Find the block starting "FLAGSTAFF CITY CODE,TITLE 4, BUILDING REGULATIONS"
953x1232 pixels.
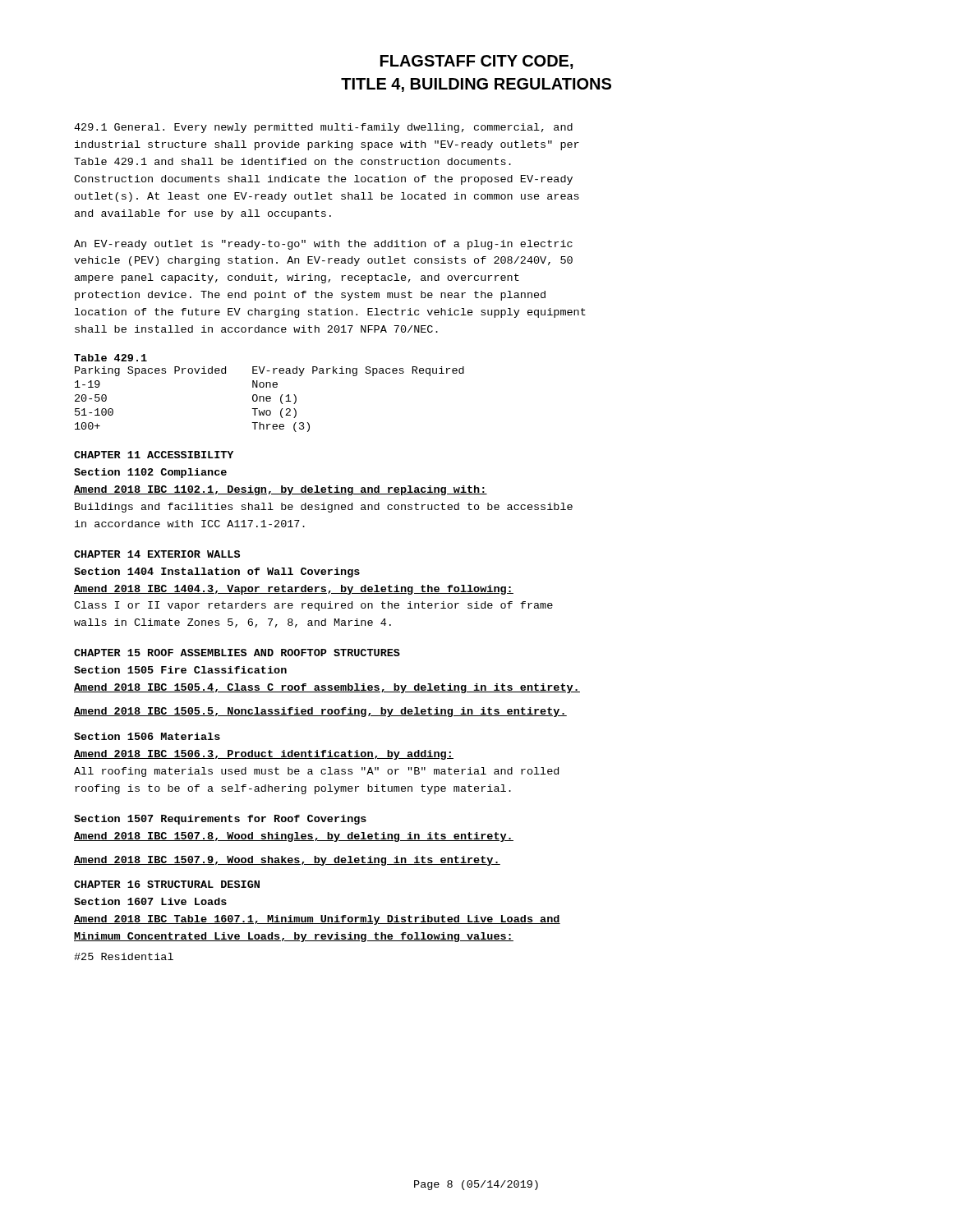pyautogui.click(x=476, y=72)
